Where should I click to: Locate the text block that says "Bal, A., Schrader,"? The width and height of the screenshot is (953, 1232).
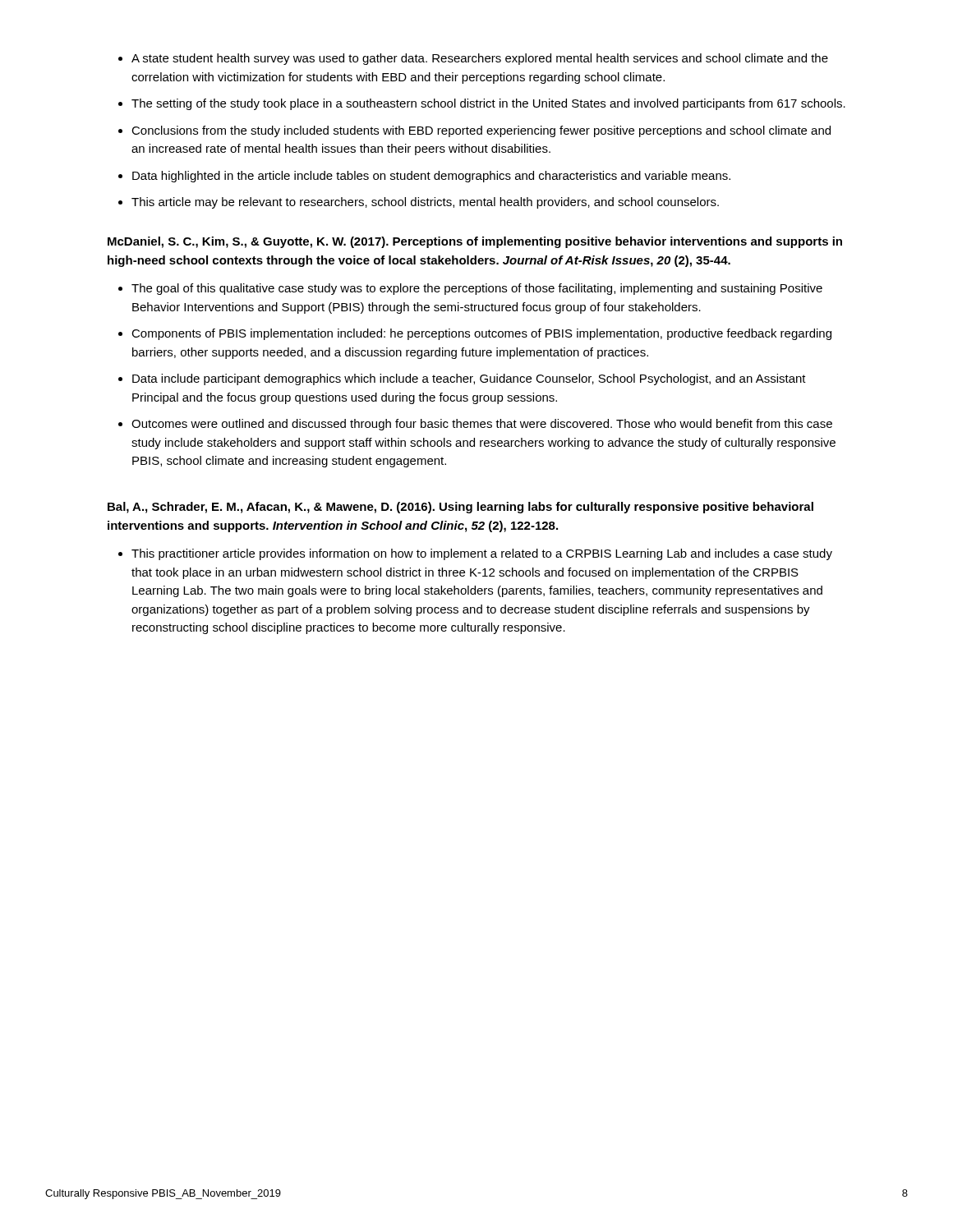click(x=476, y=567)
